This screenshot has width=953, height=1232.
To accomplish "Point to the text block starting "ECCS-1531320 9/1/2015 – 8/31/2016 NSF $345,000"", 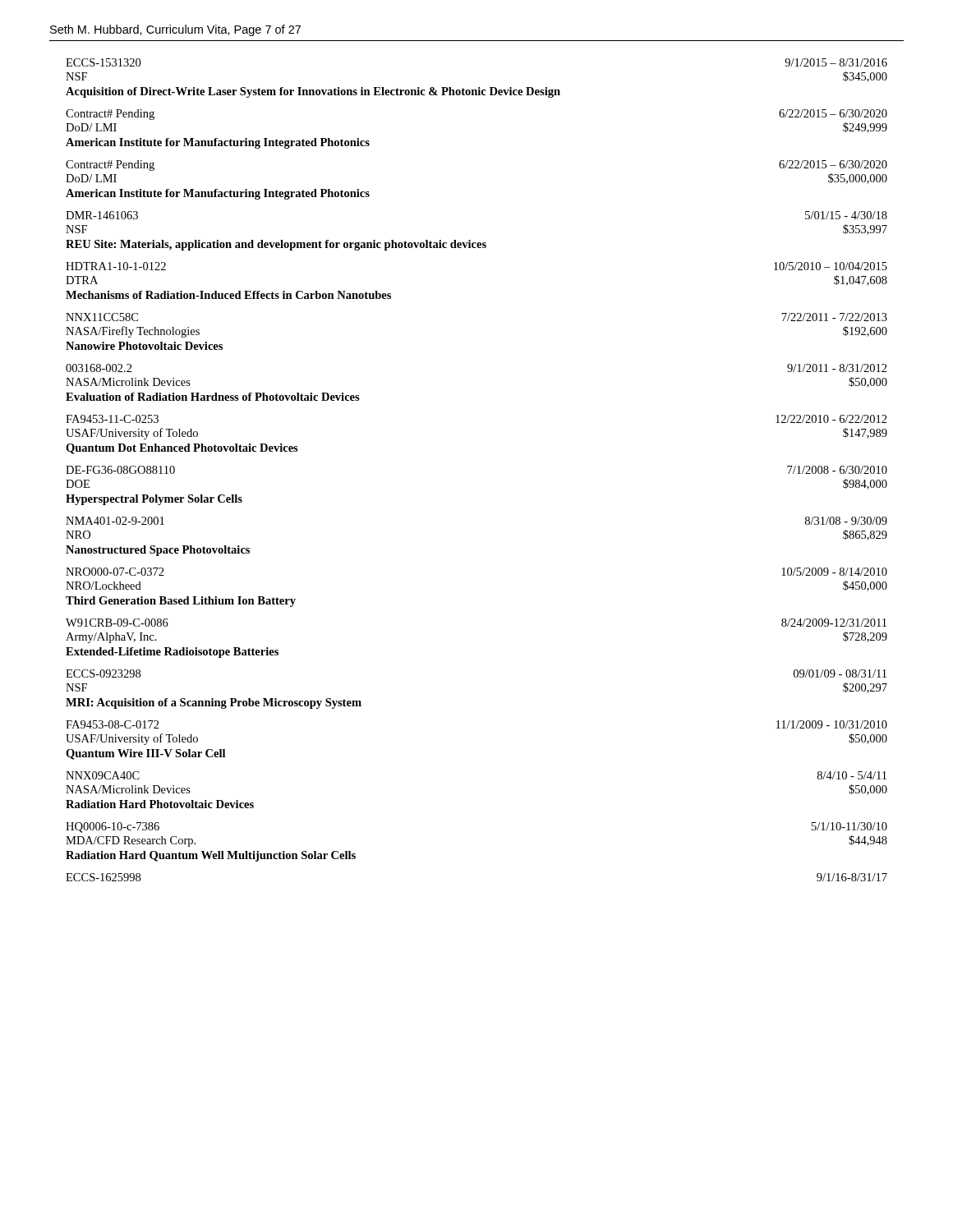I will [x=476, y=77].
